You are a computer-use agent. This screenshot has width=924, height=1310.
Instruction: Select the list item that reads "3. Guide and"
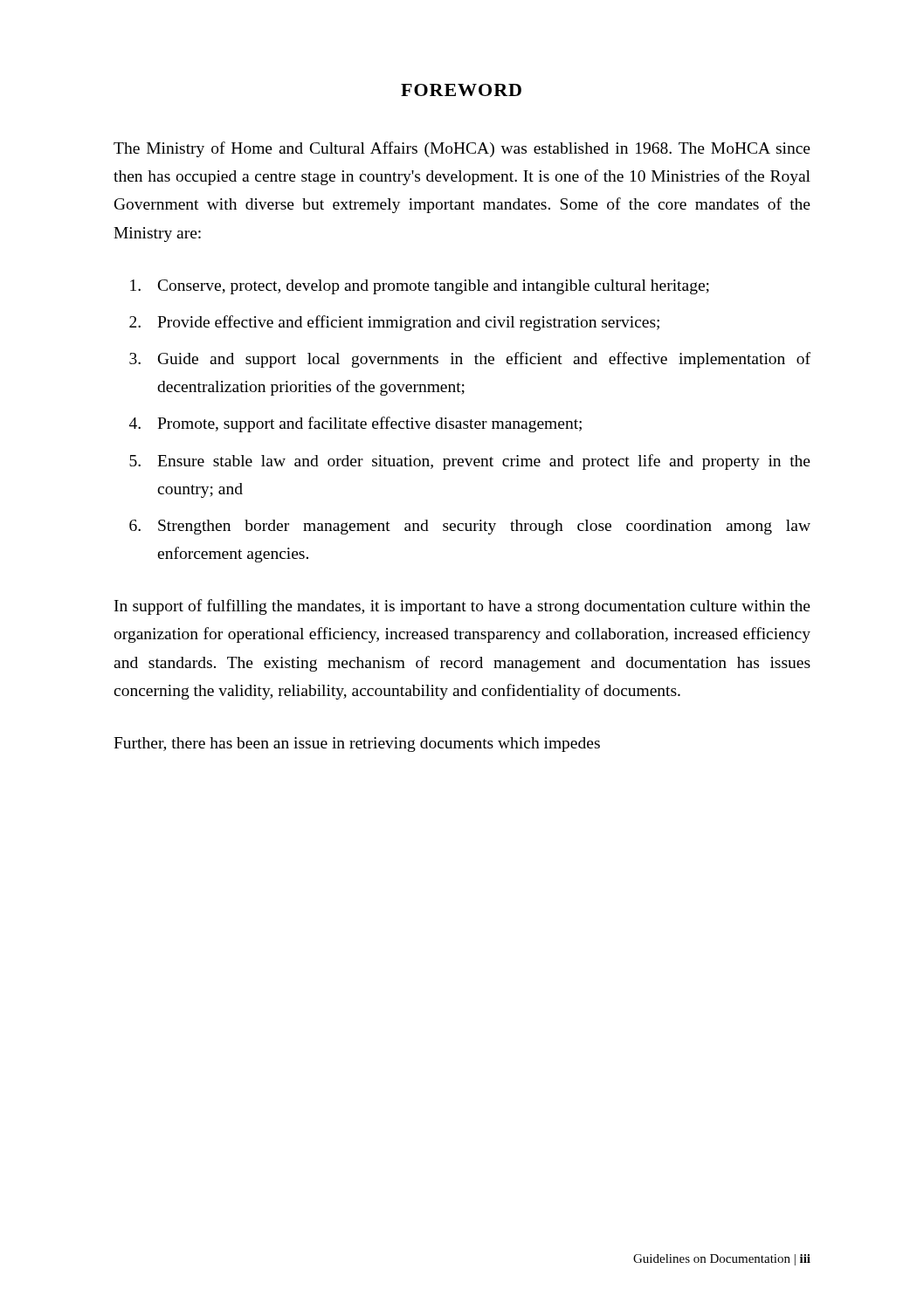(462, 373)
